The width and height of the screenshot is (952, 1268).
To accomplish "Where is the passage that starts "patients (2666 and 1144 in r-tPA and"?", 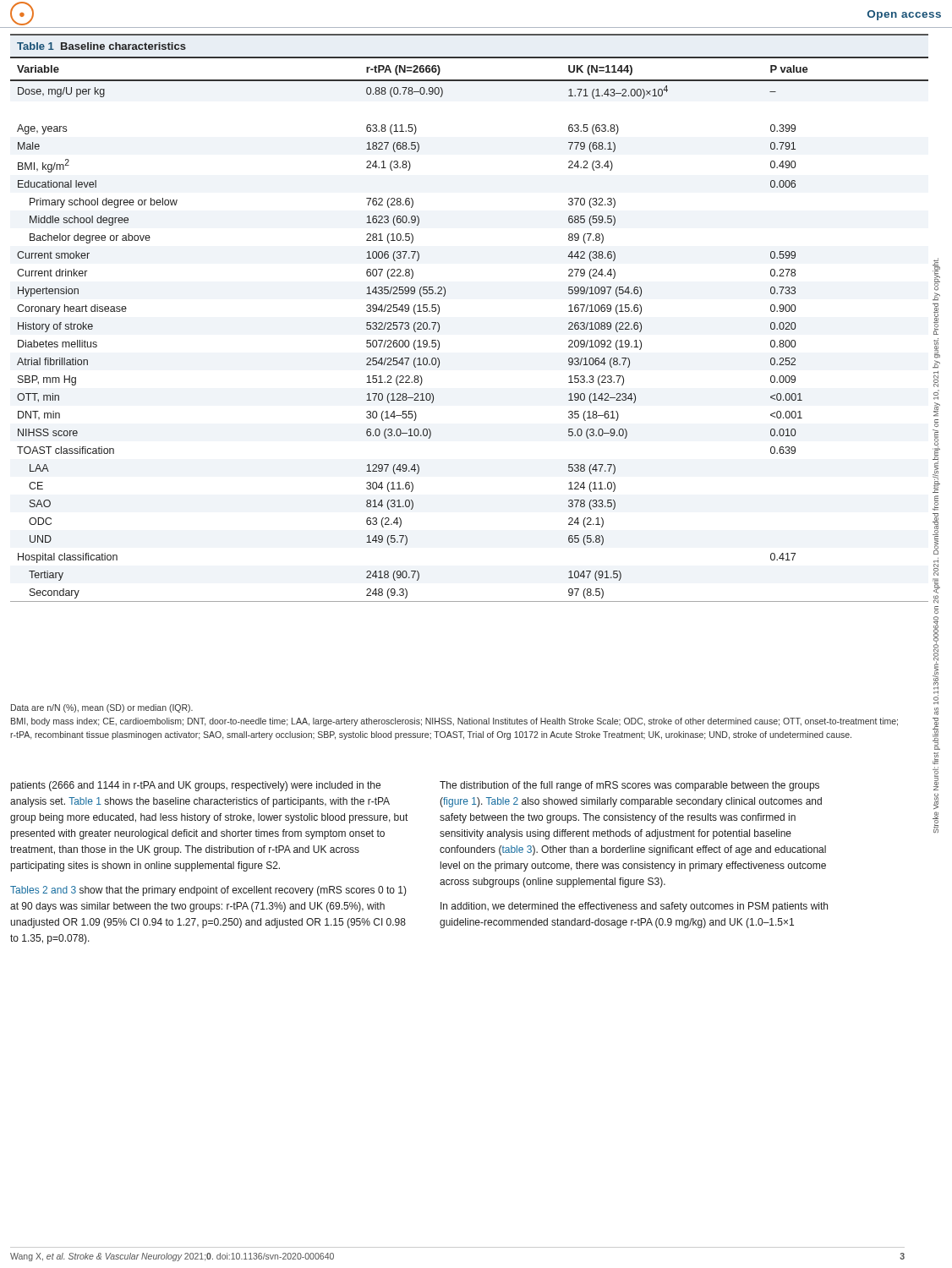I will pyautogui.click(x=211, y=862).
